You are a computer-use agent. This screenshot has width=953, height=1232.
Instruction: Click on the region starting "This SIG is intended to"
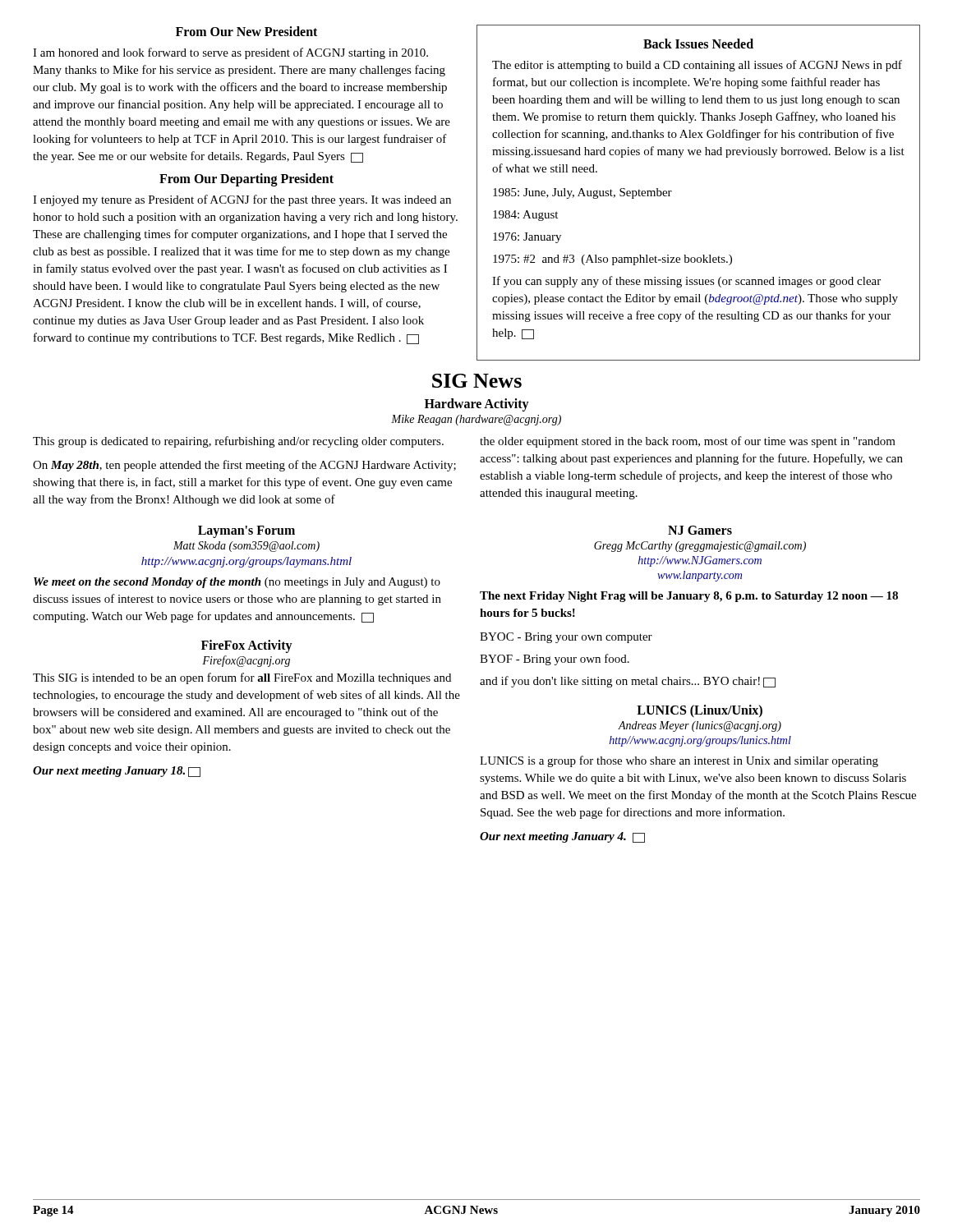[x=246, y=712]
